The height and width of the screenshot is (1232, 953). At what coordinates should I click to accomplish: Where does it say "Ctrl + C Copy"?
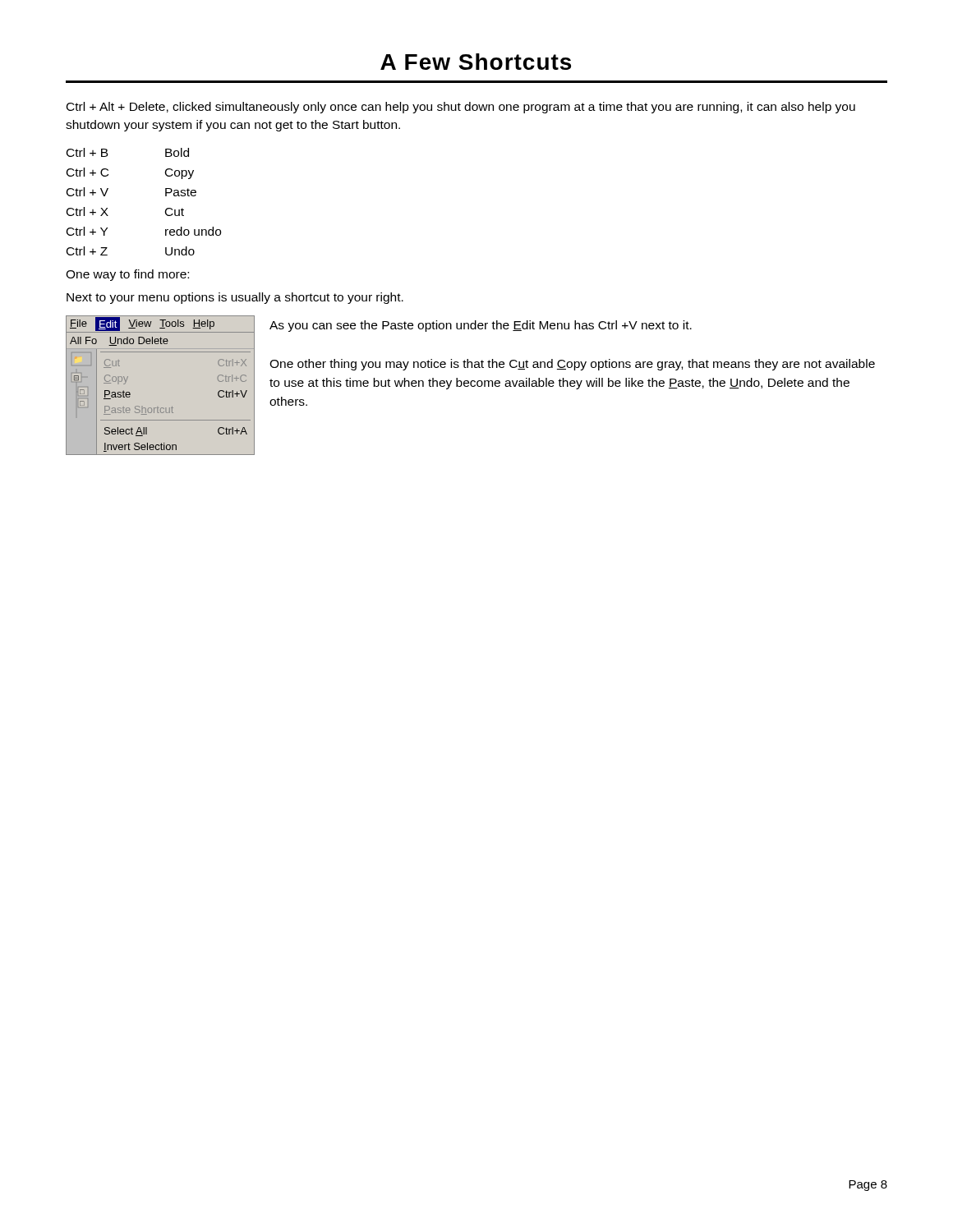point(92,173)
